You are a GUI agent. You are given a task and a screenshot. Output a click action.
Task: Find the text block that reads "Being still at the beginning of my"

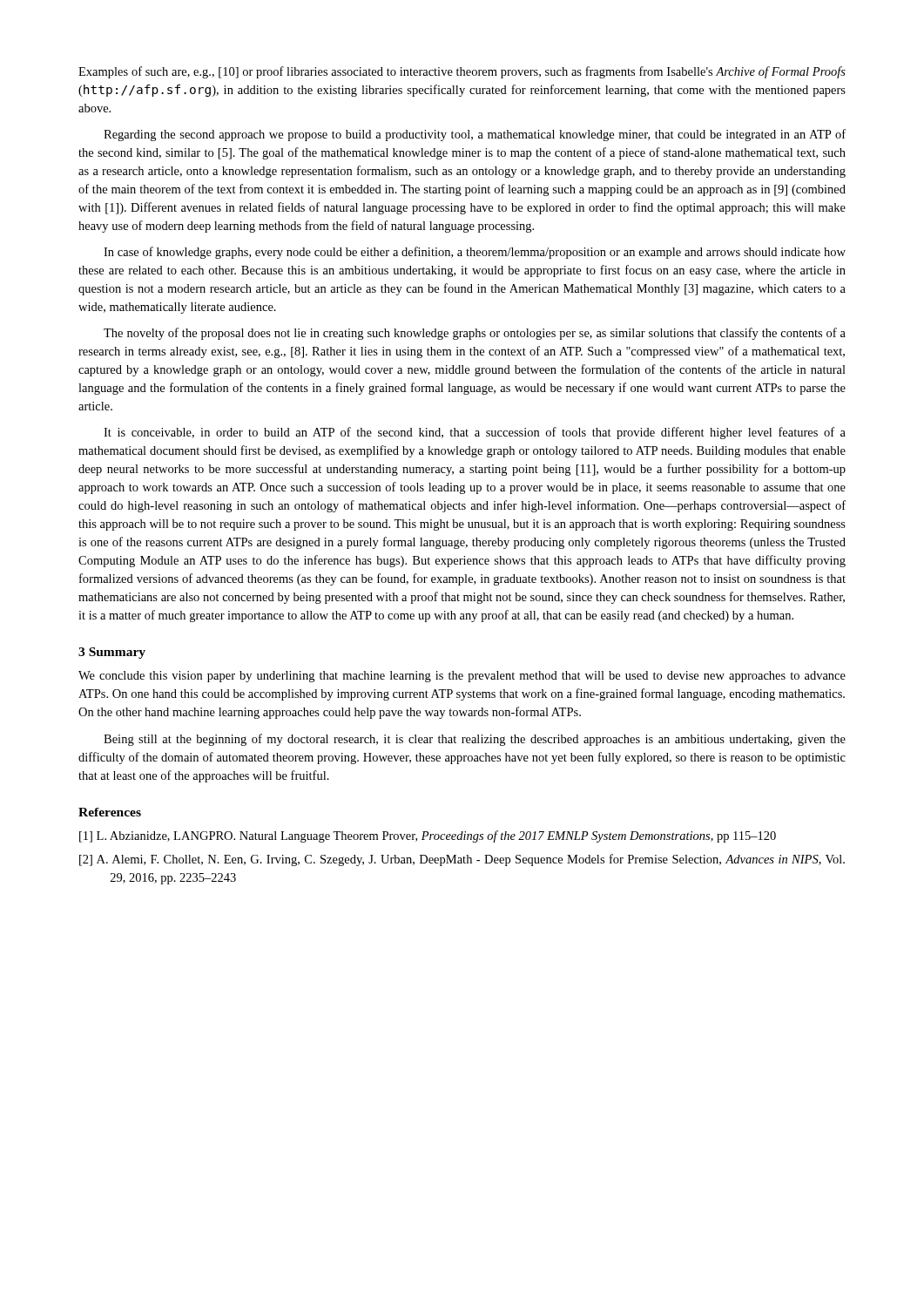tap(462, 757)
